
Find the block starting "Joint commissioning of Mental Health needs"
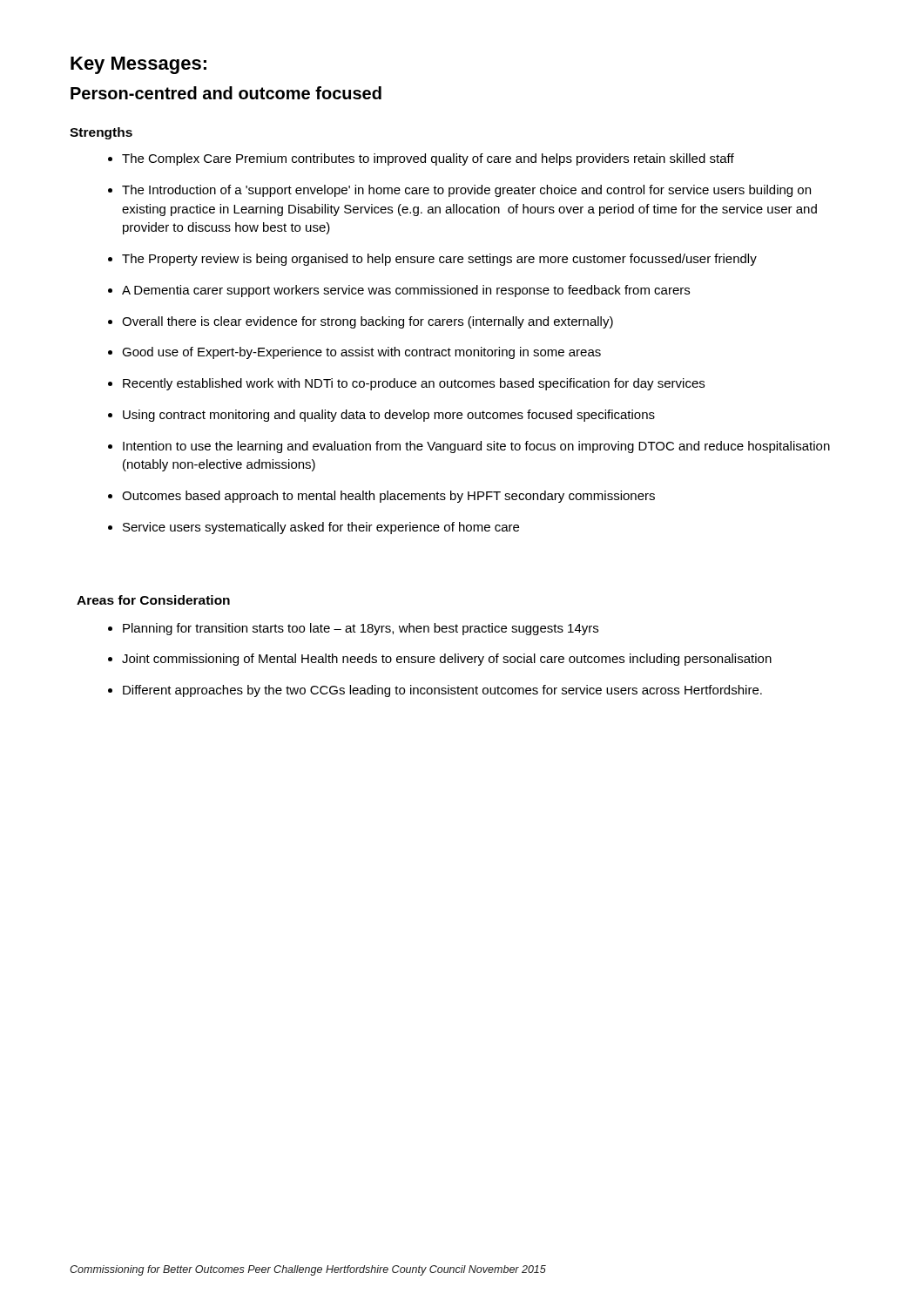coord(479,659)
